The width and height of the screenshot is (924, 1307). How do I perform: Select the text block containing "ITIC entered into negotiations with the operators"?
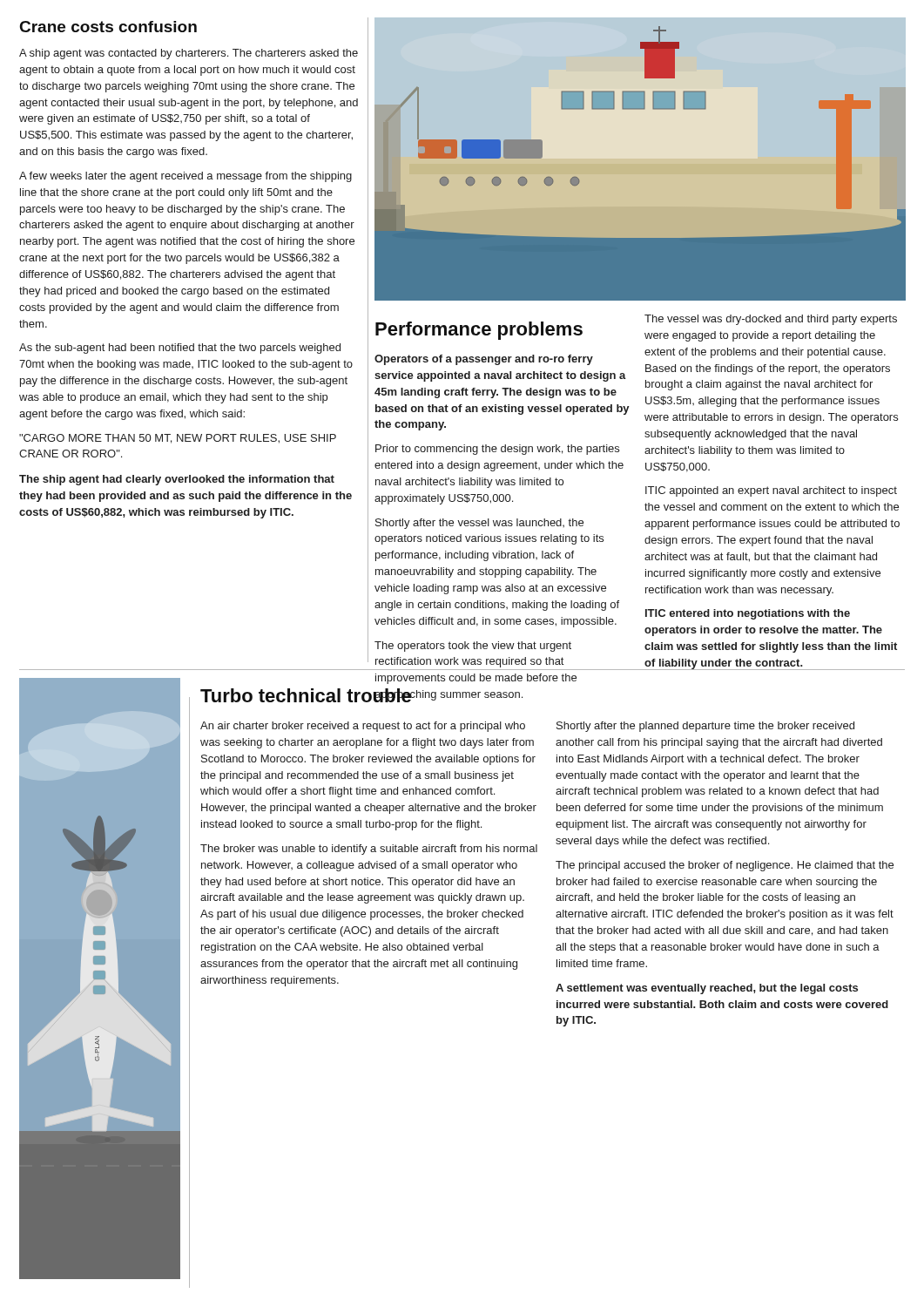coord(773,639)
